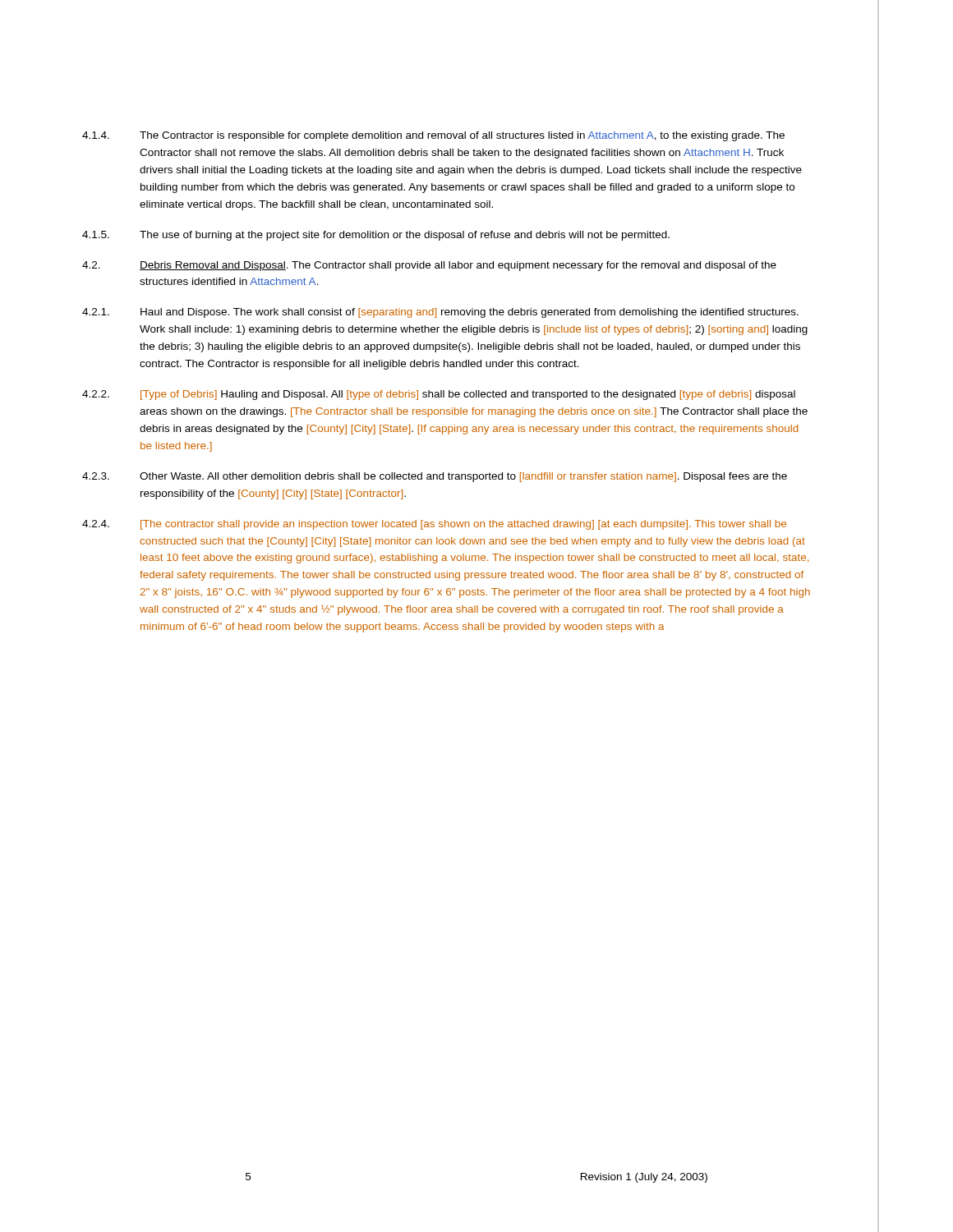Viewport: 953px width, 1232px height.
Task: Locate the element starting "4.2. Debris Removal"
Action: click(x=448, y=274)
